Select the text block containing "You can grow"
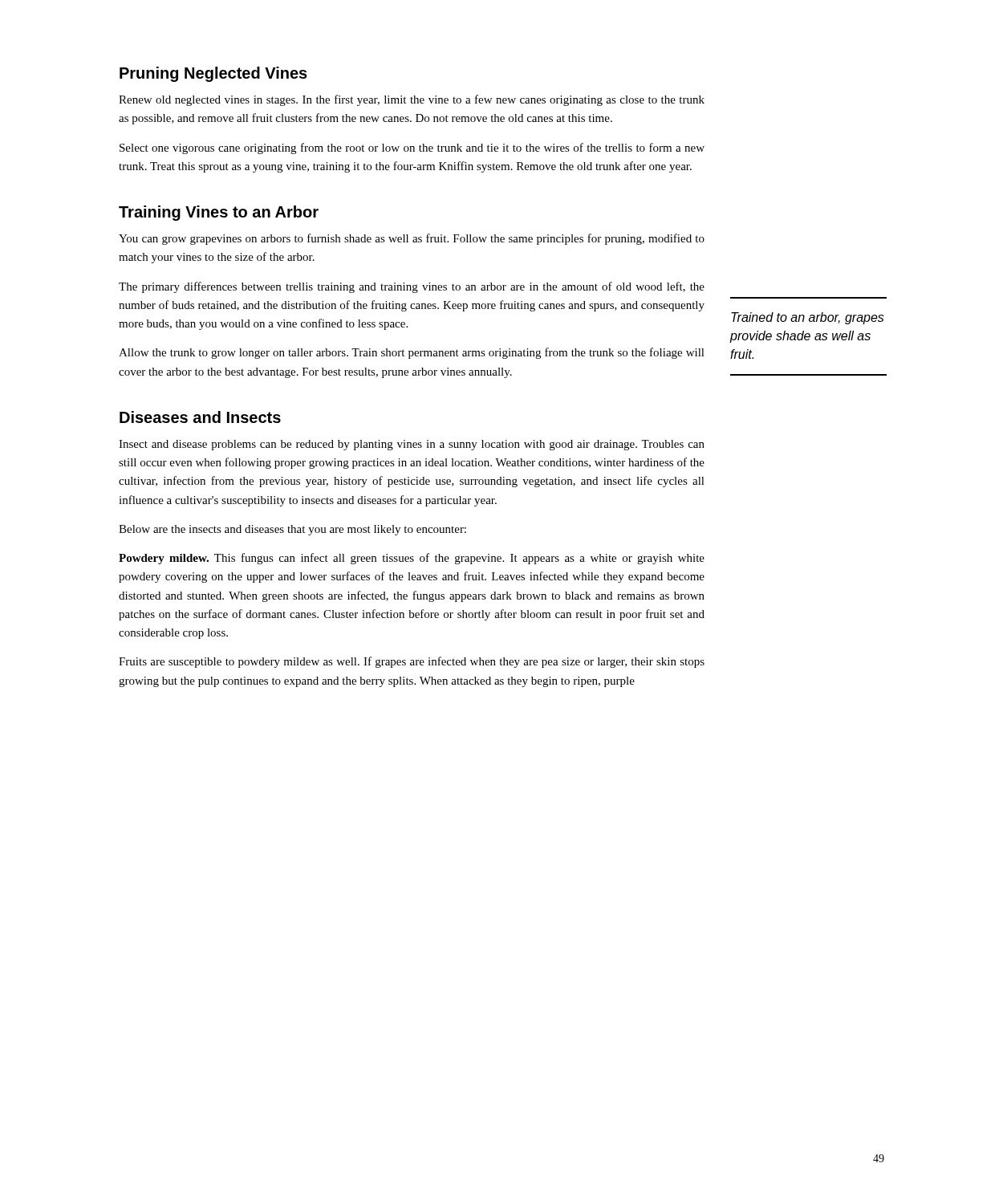1003x1204 pixels. [412, 248]
